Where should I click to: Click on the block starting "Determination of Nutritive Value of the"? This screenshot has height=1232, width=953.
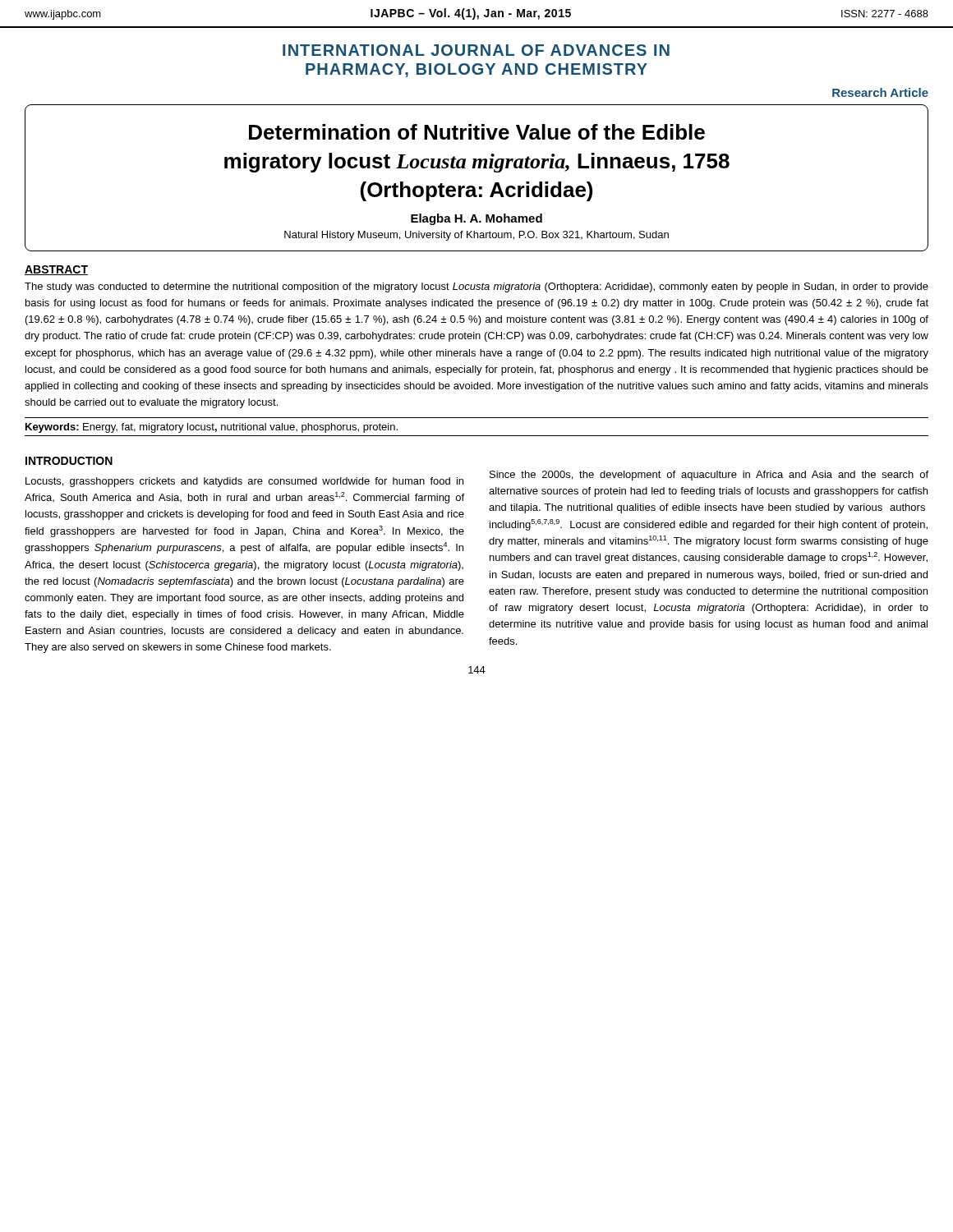coord(476,161)
